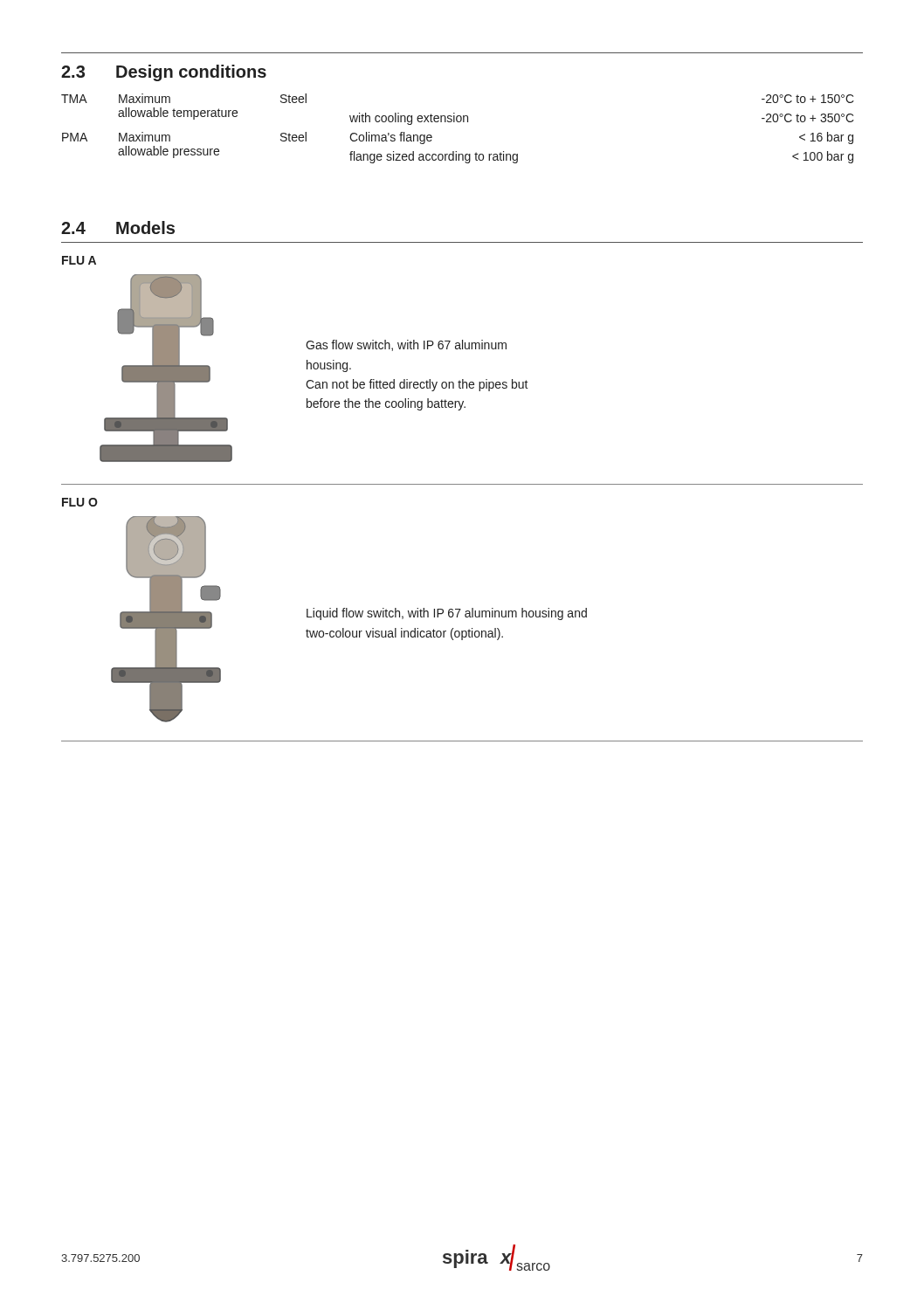Point to the block starting "FLU A"

79,260
